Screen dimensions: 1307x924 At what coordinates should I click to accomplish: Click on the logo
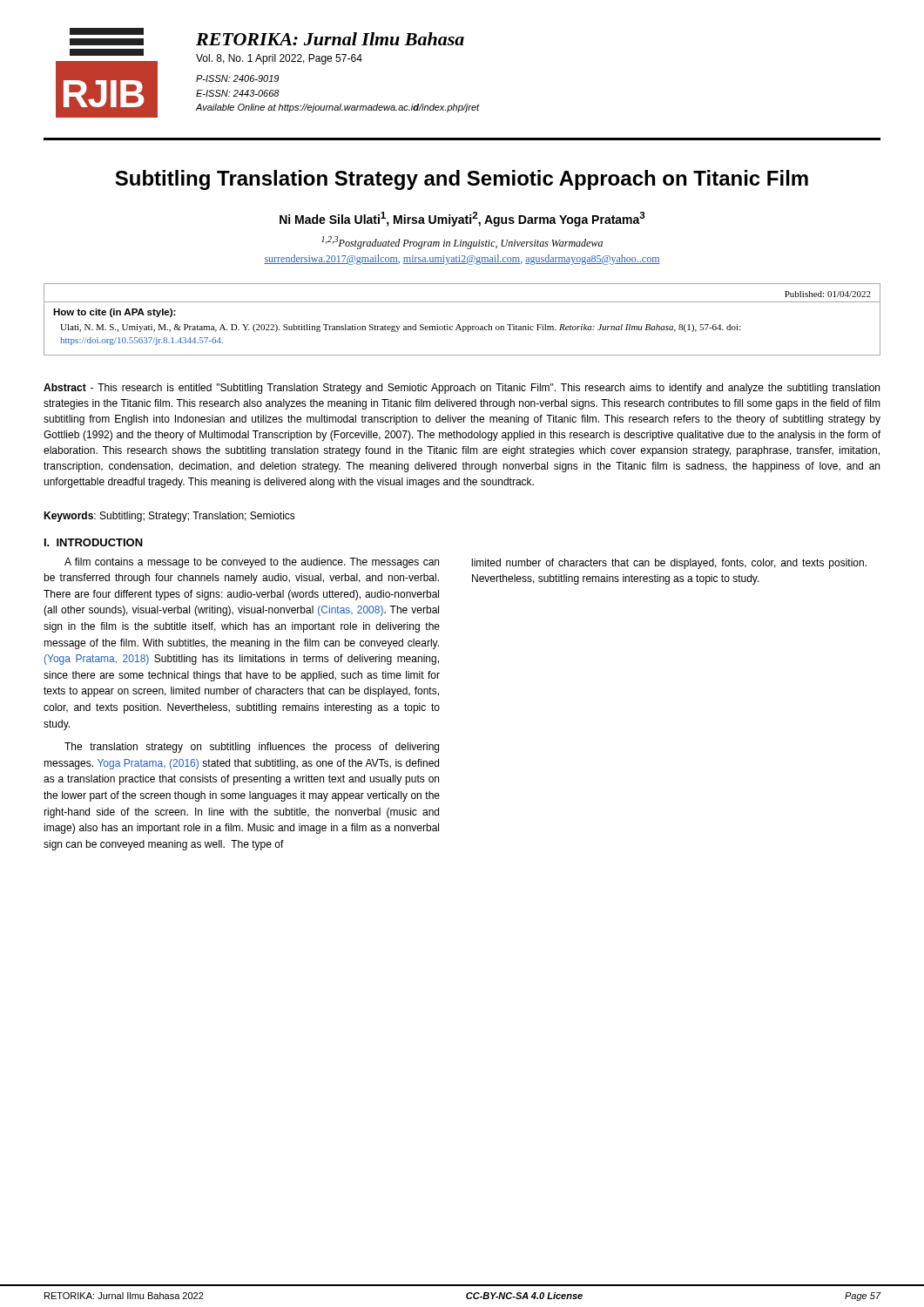tap(107, 74)
